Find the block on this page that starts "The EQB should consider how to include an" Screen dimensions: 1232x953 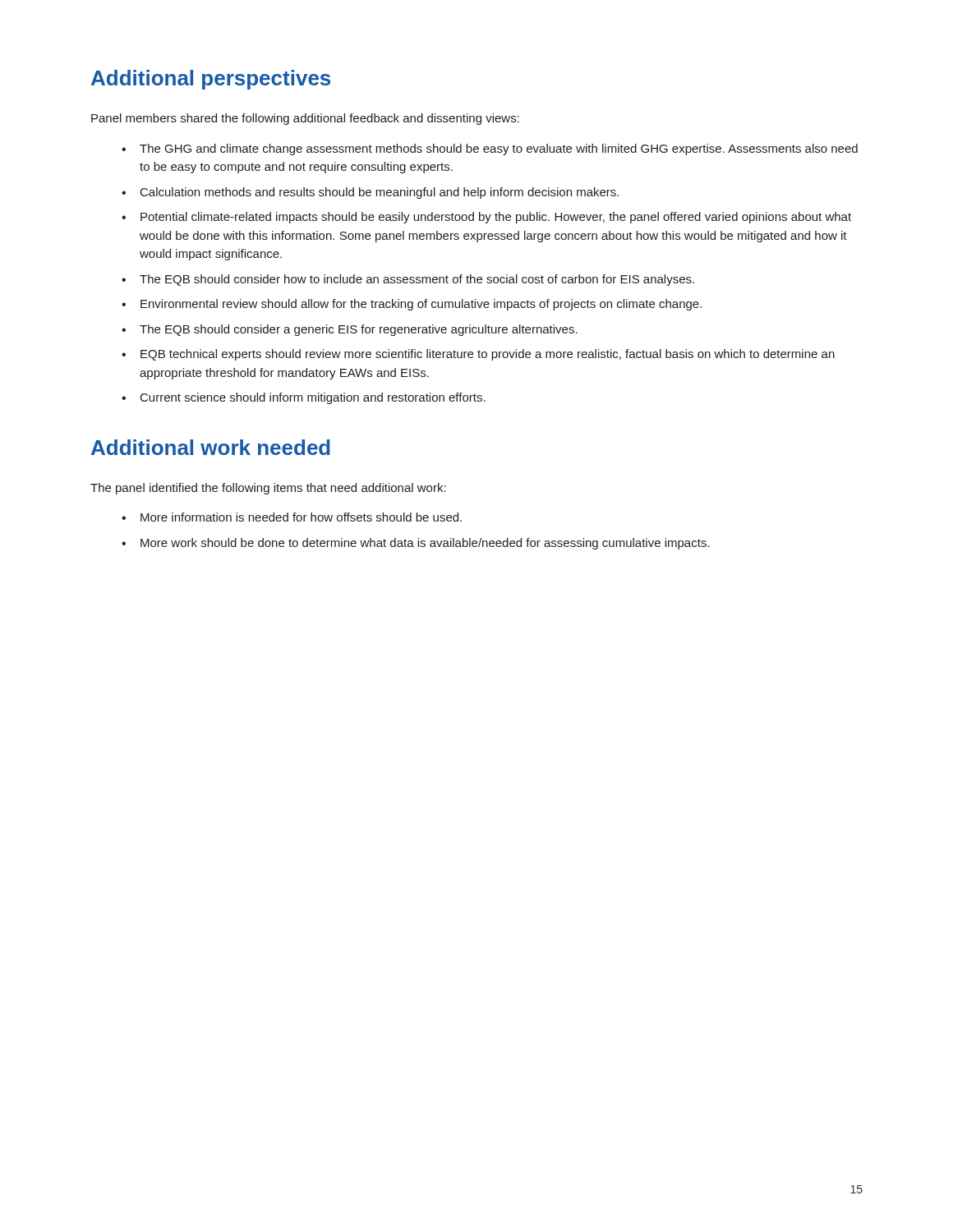pyautogui.click(x=417, y=278)
